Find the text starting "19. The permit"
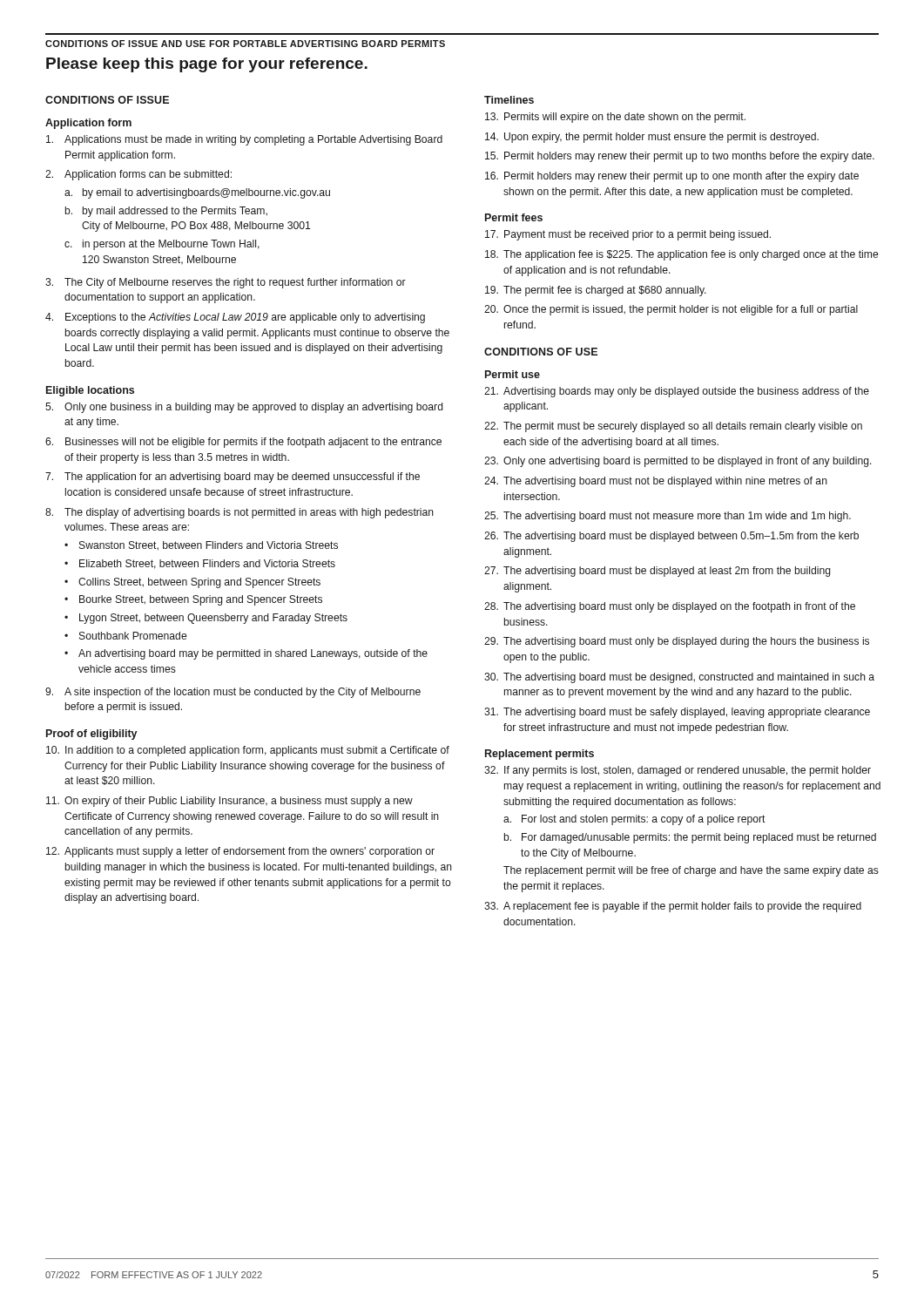 tap(683, 290)
